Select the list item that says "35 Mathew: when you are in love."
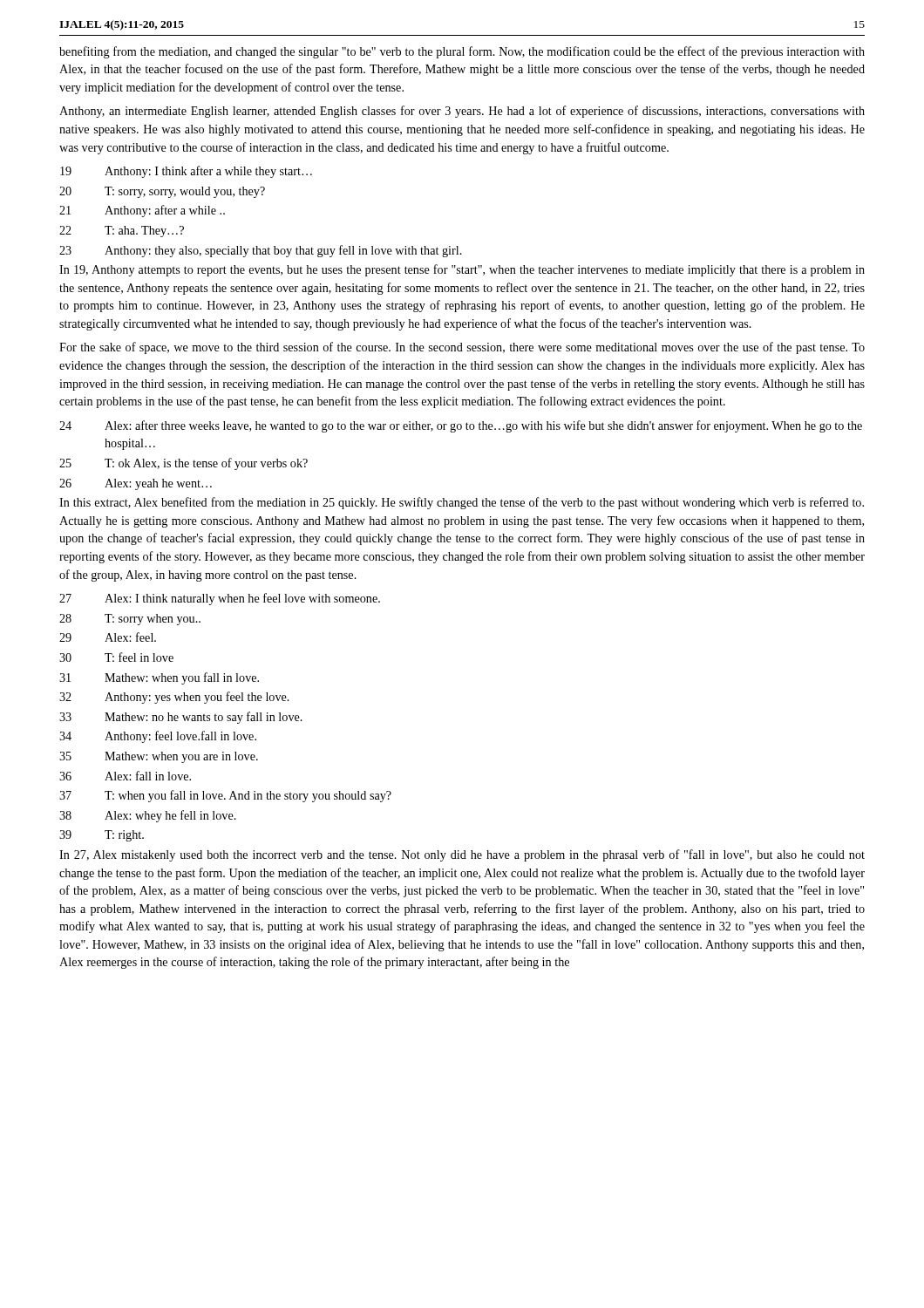Viewport: 924px width, 1308px height. coord(159,757)
